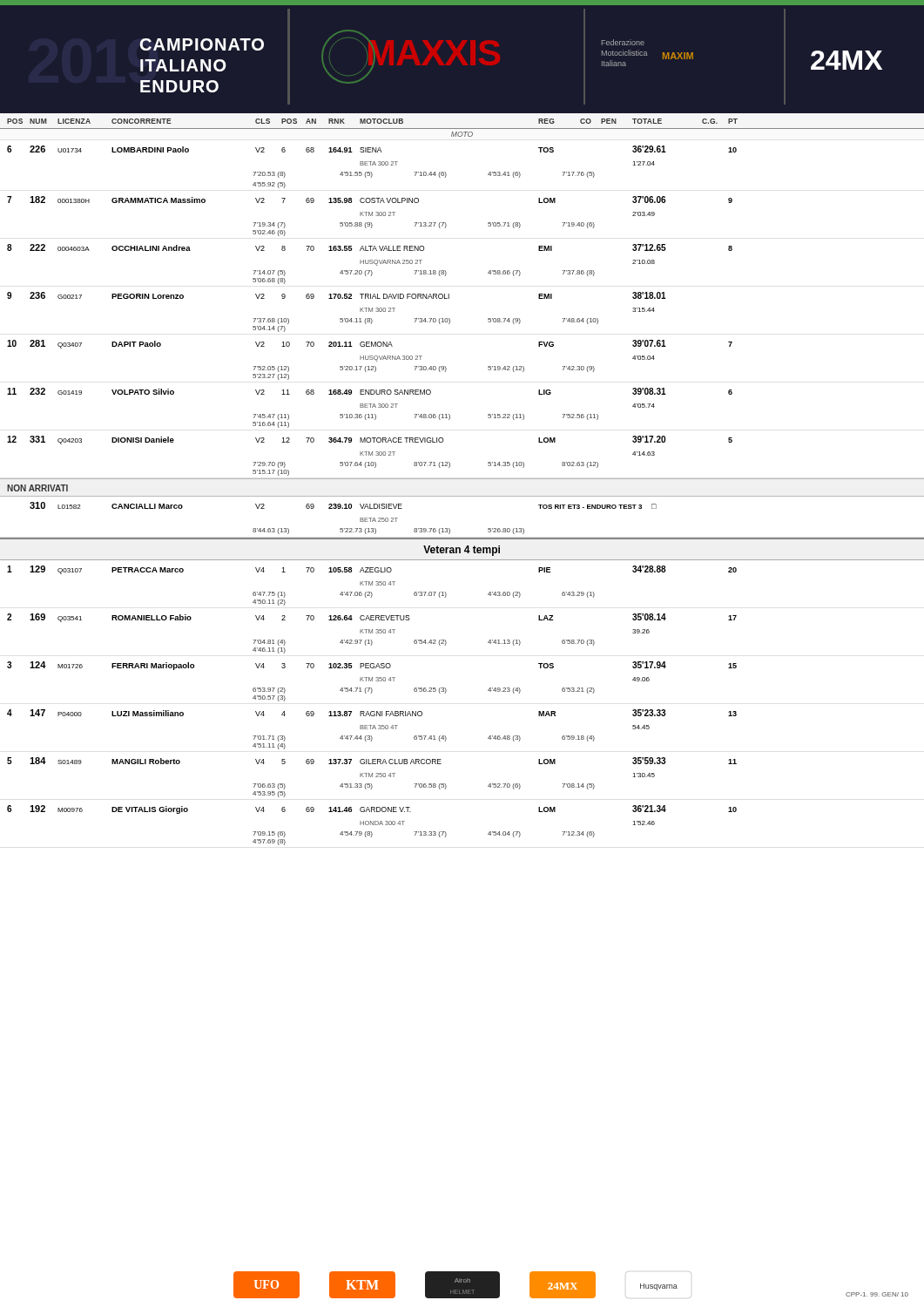Click on the table containing "6 226 U01734"
The image size is (924, 1307).
(462, 166)
